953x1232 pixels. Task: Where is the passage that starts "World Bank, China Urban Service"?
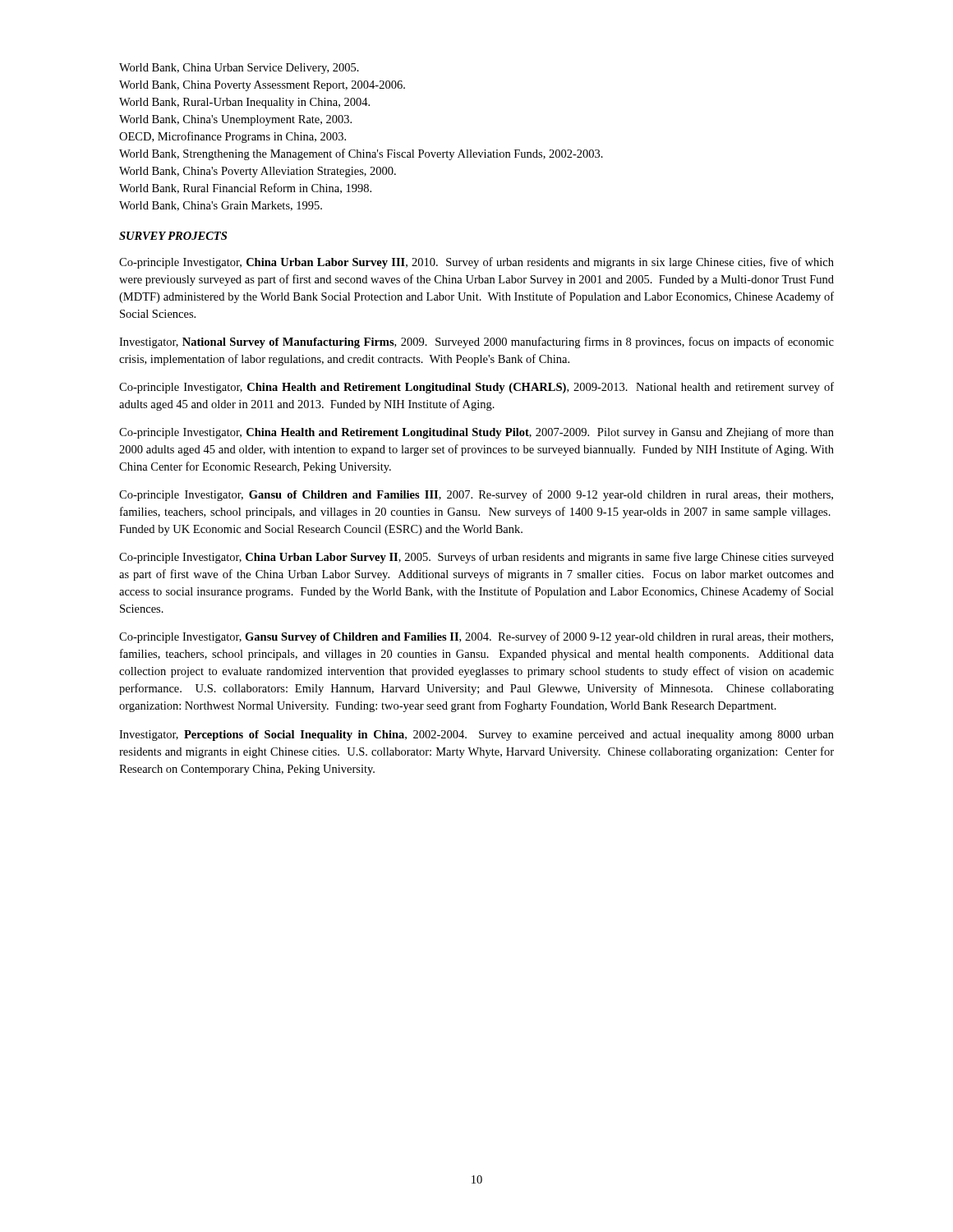pos(239,69)
